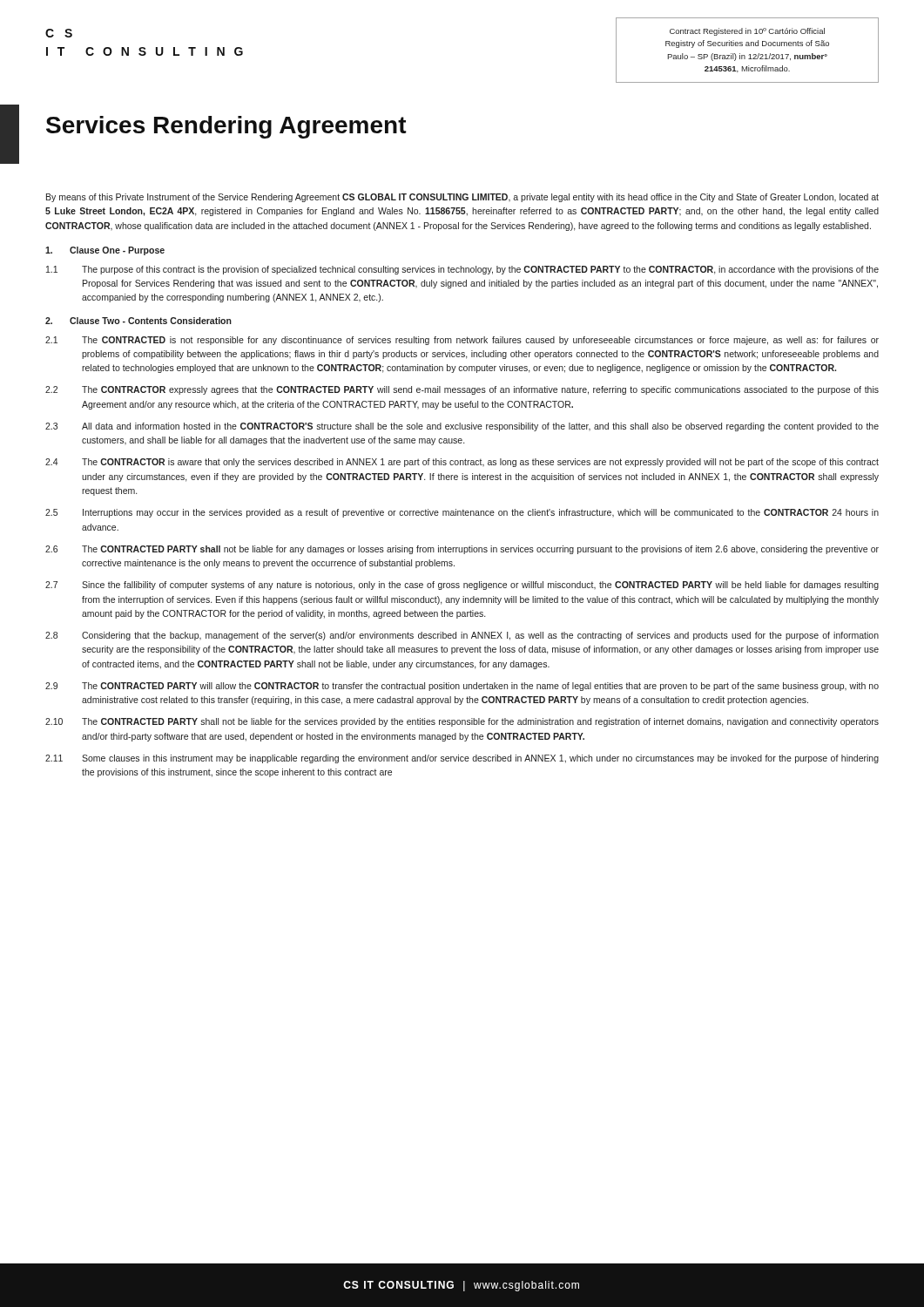
Task: Where is the passage that starts "3 All data and information"?
Action: [x=462, y=433]
